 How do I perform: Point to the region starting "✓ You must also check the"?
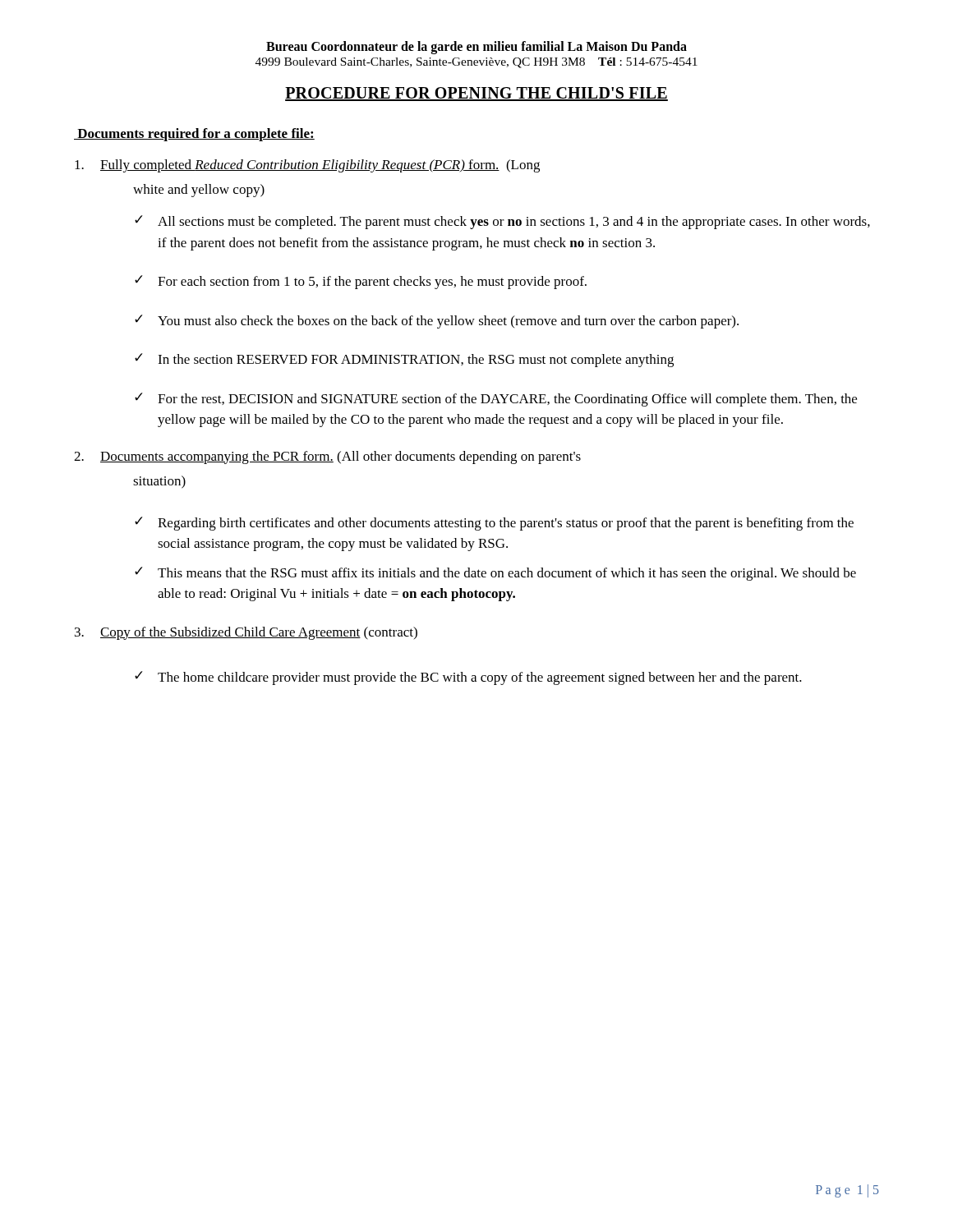(506, 321)
